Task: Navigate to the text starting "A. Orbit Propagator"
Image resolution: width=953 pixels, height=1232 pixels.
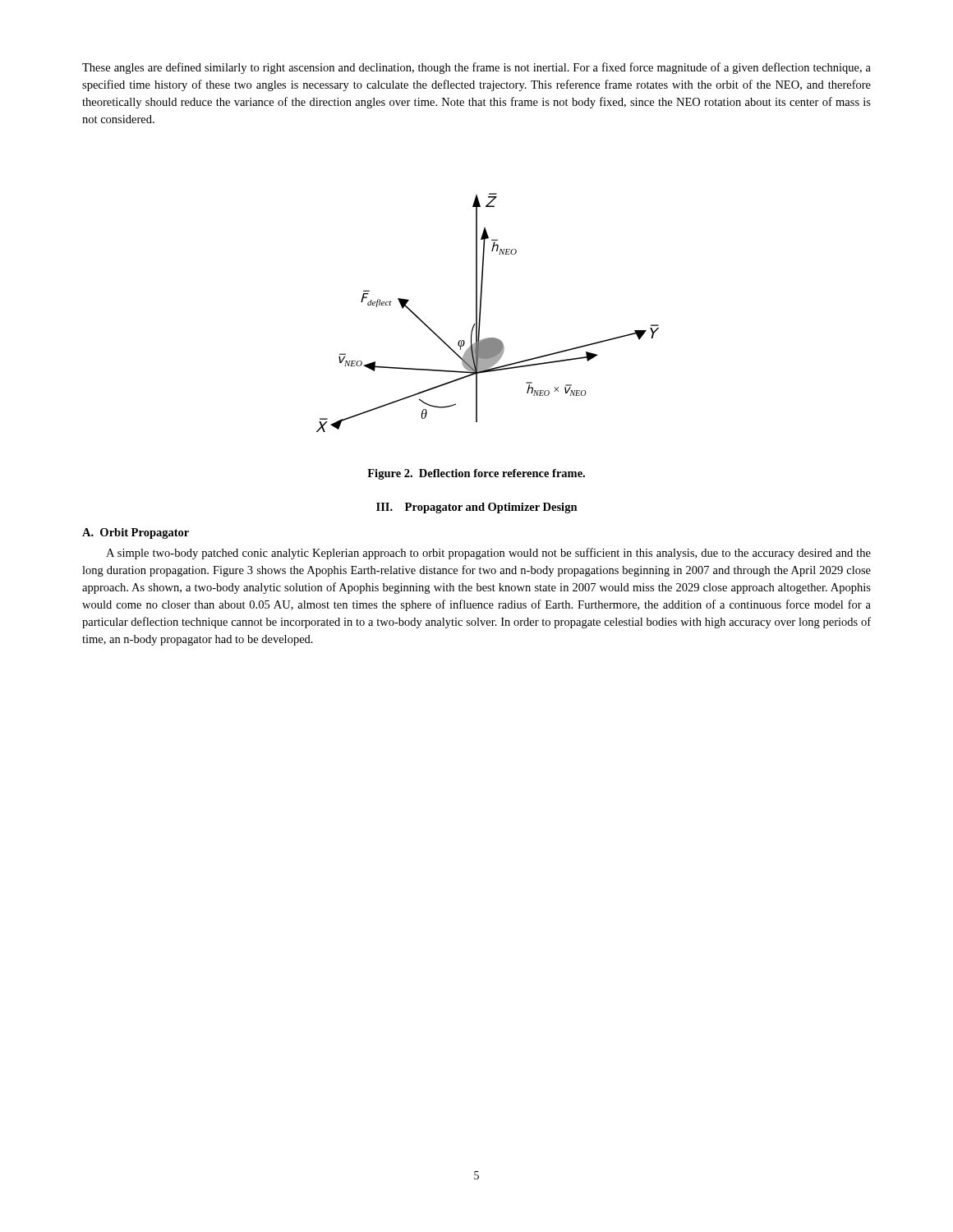Action: [x=136, y=532]
